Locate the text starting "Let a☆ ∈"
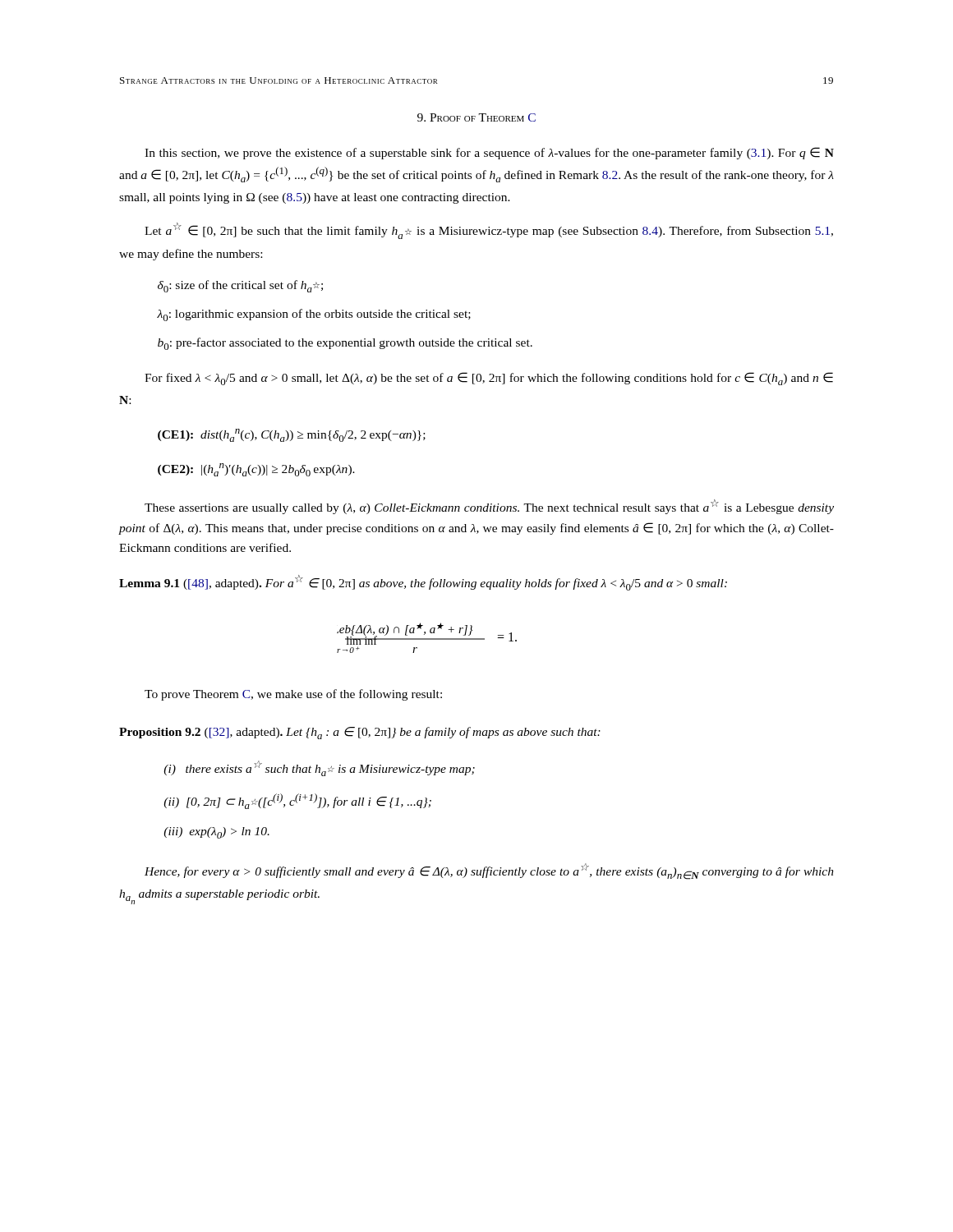The image size is (953, 1232). (x=476, y=240)
